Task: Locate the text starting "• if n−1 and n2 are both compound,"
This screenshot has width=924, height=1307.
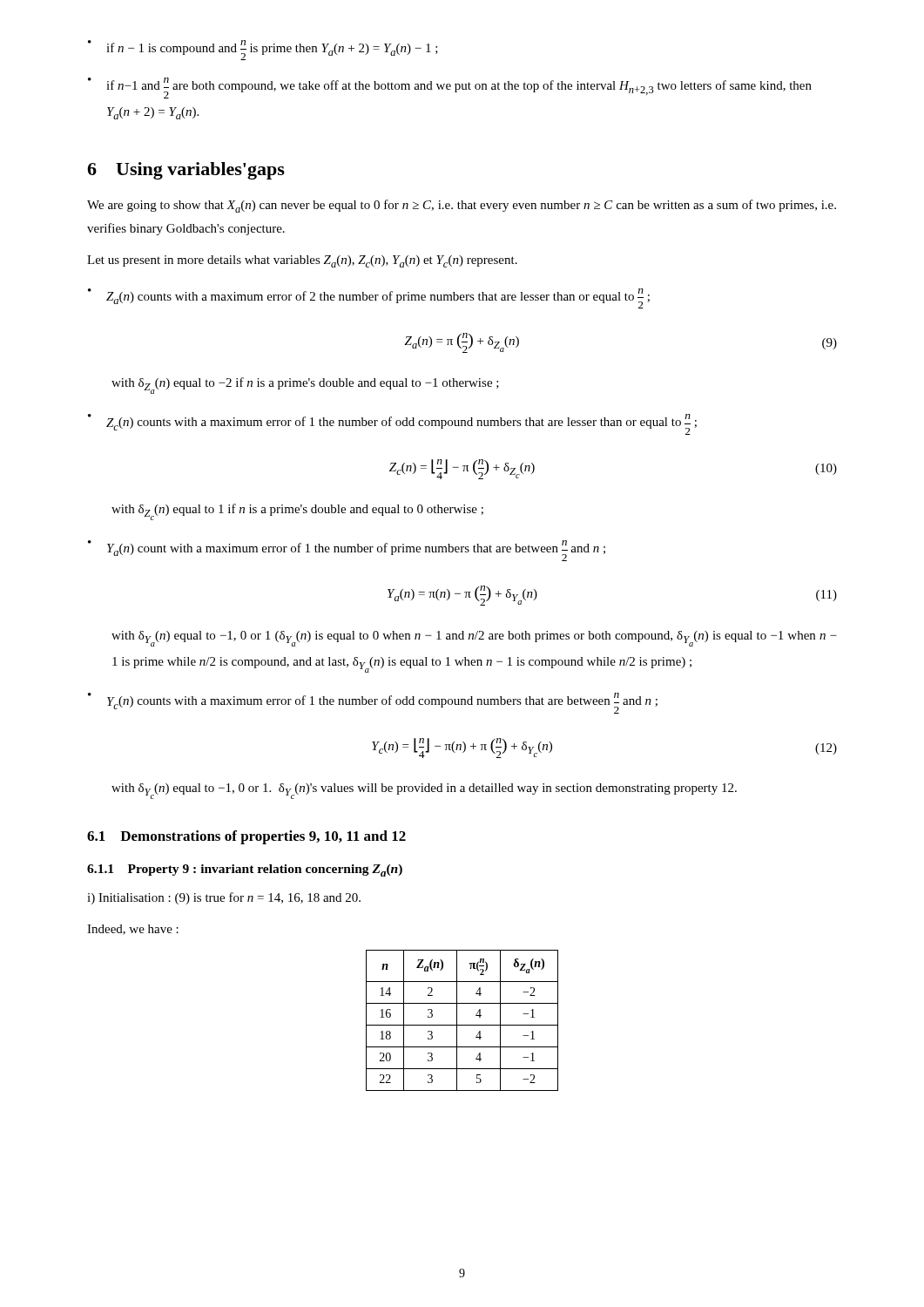Action: [x=462, y=98]
